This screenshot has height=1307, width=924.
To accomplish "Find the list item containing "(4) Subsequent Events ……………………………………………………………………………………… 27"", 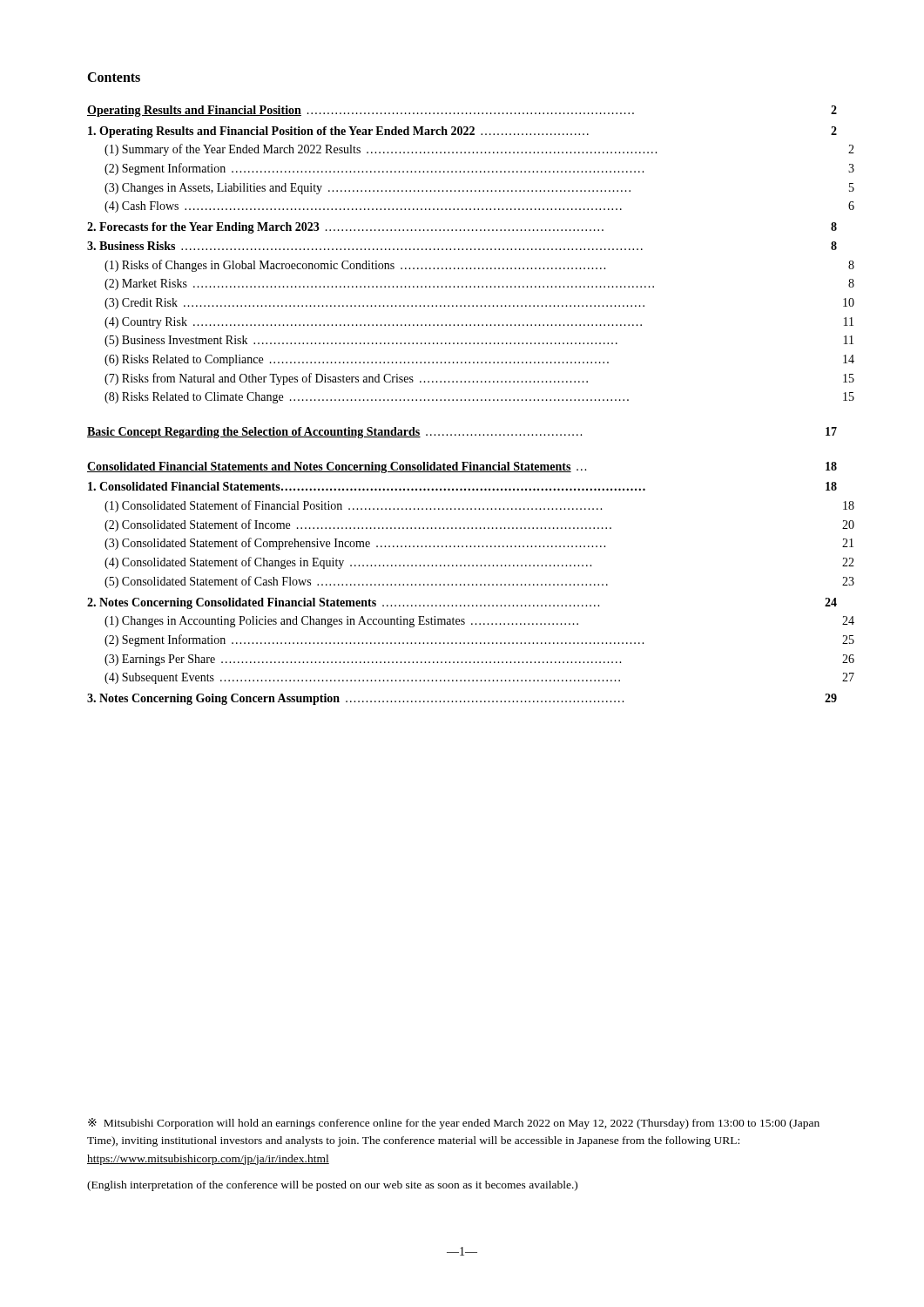I will click(479, 678).
